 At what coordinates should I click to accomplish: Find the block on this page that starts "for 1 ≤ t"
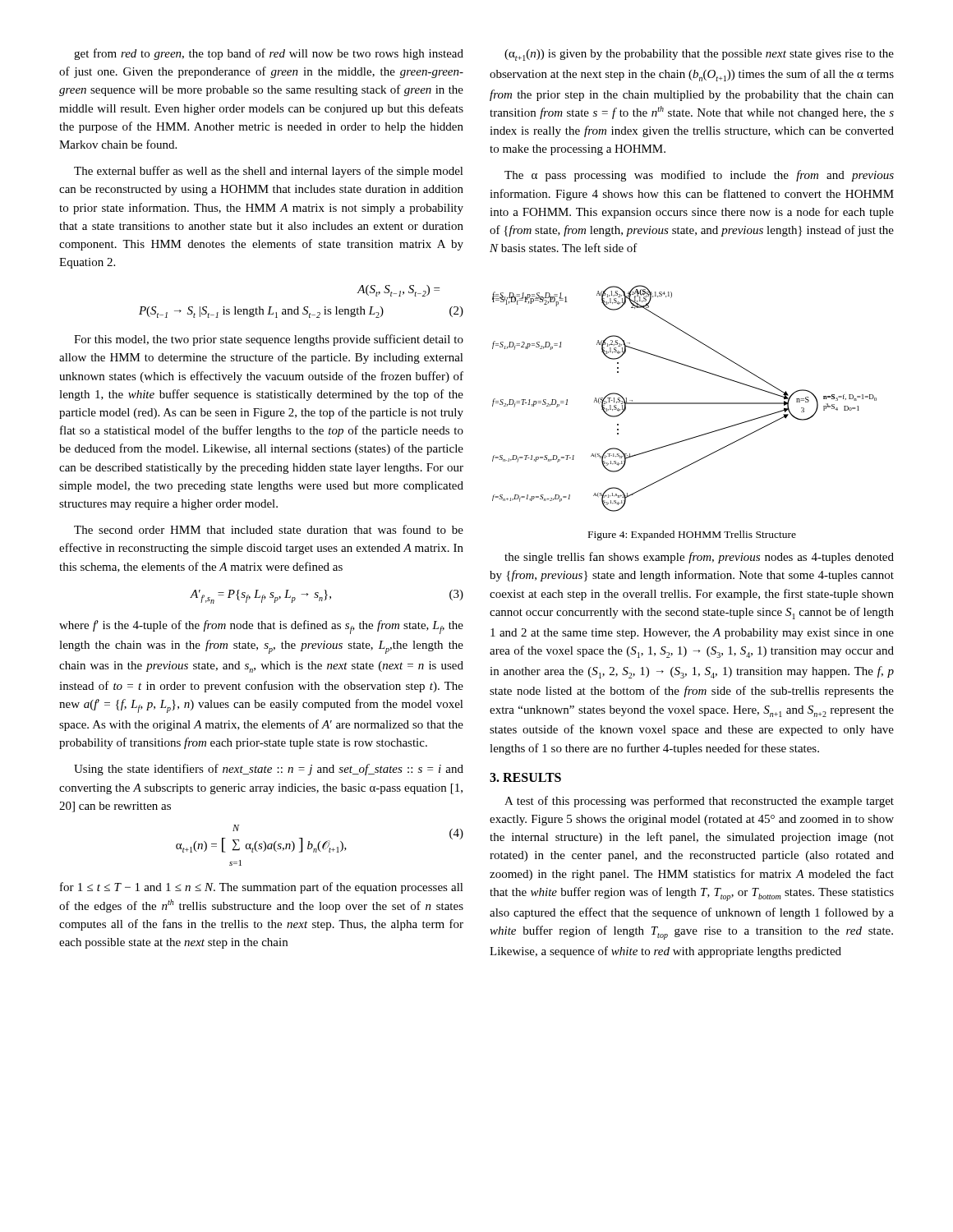click(x=261, y=915)
